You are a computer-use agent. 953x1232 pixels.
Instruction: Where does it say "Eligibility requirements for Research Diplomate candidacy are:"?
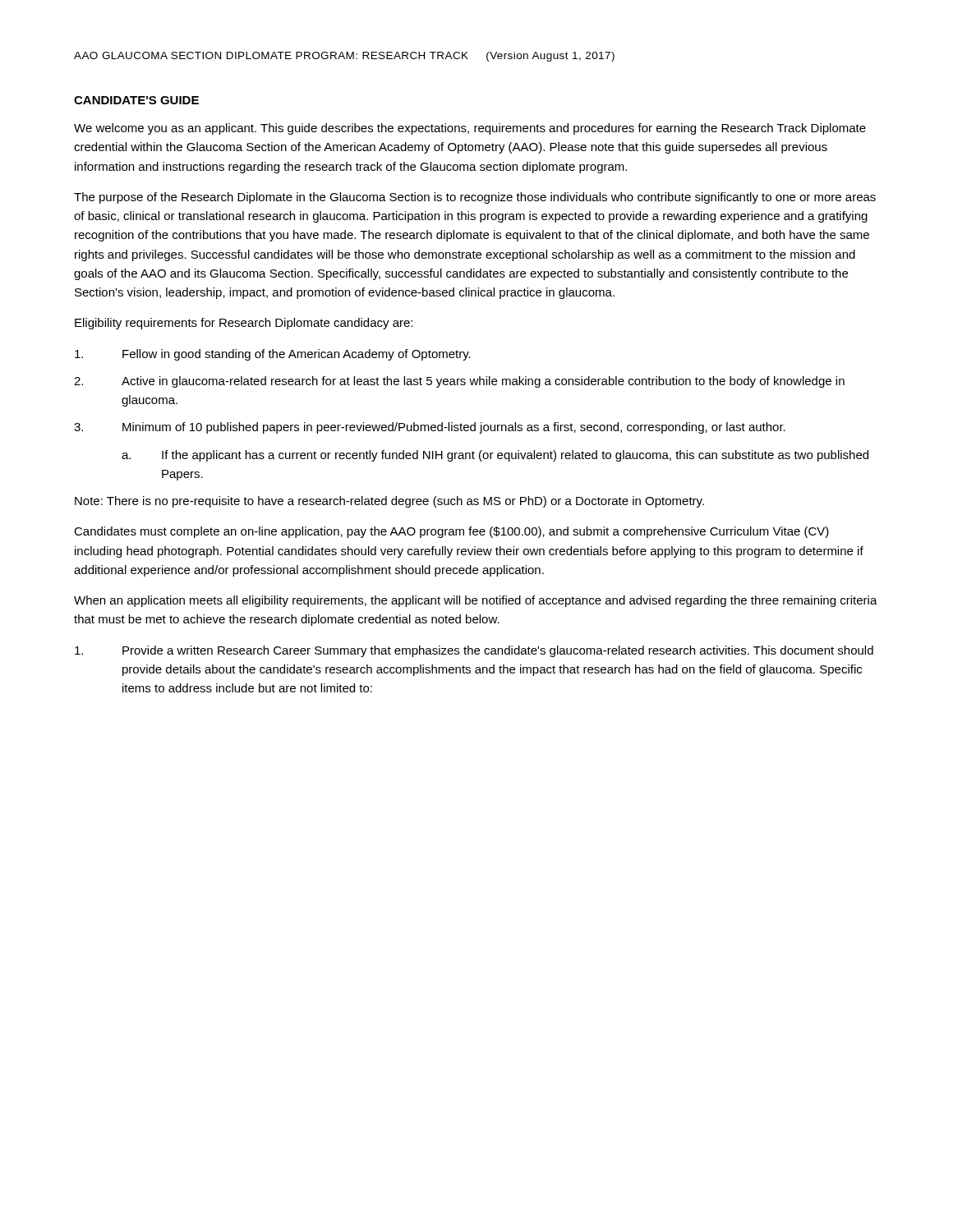click(244, 323)
